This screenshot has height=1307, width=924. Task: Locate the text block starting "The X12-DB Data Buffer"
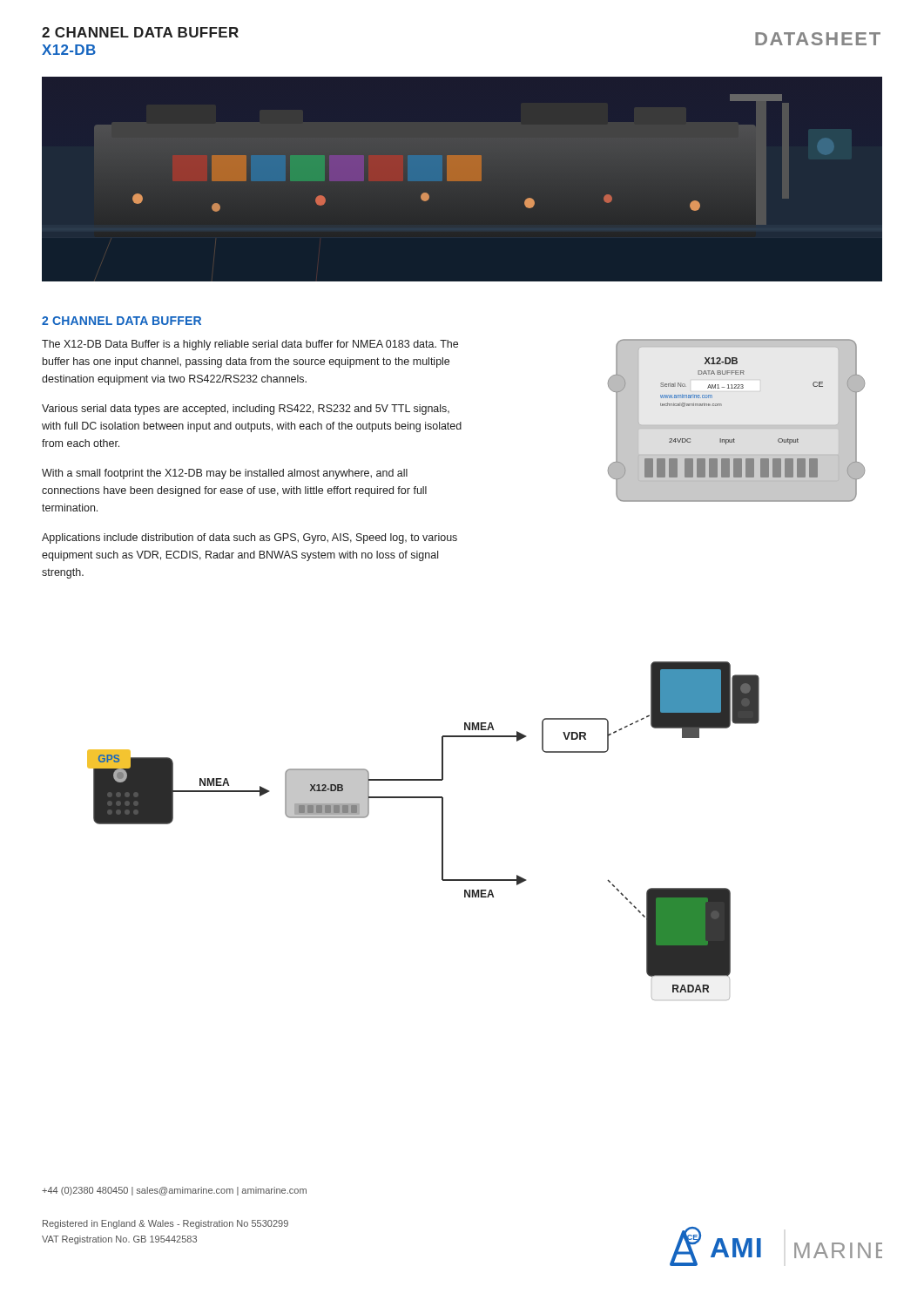point(250,345)
